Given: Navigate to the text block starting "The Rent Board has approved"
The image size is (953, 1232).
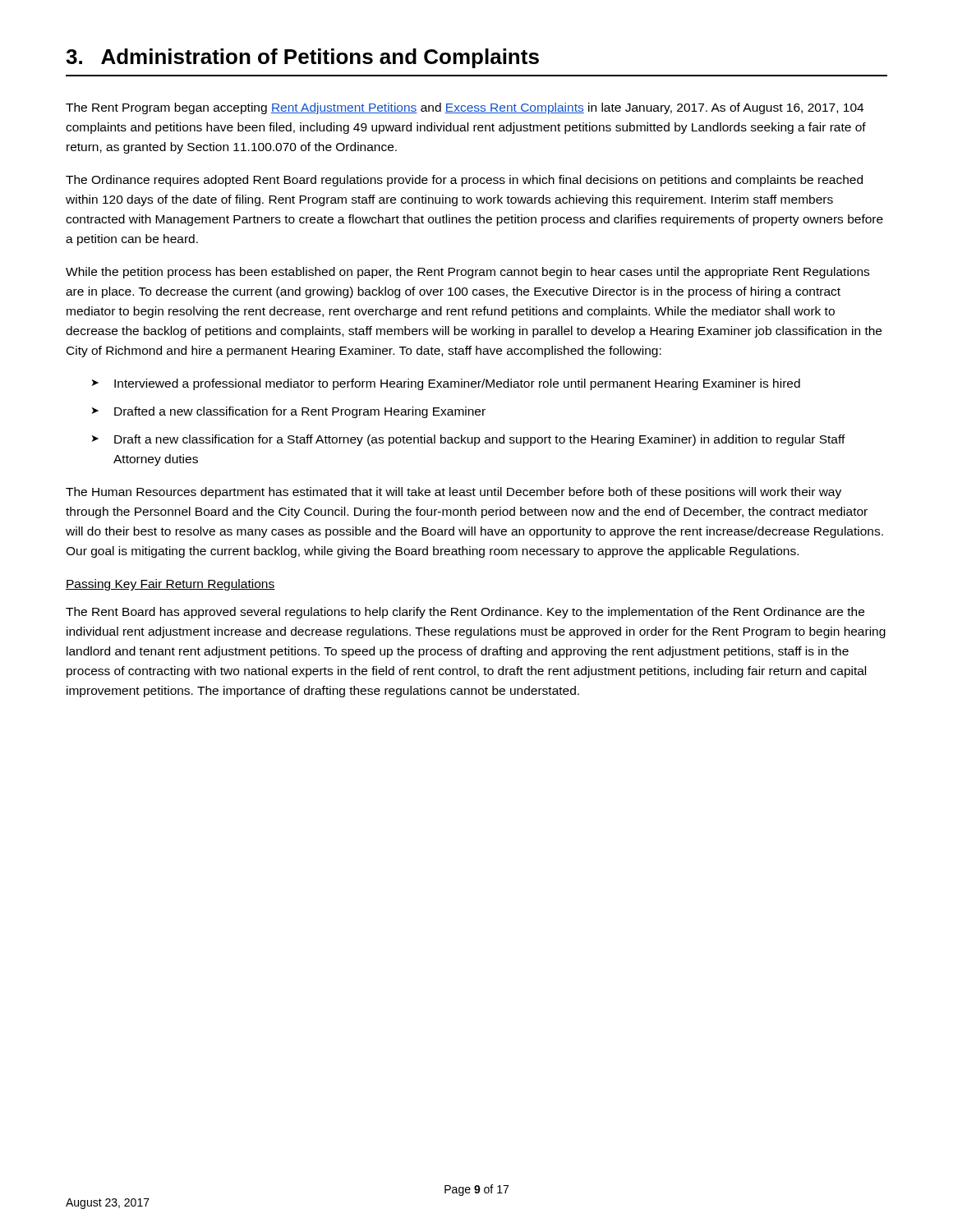Looking at the screenshot, I should click(x=476, y=652).
